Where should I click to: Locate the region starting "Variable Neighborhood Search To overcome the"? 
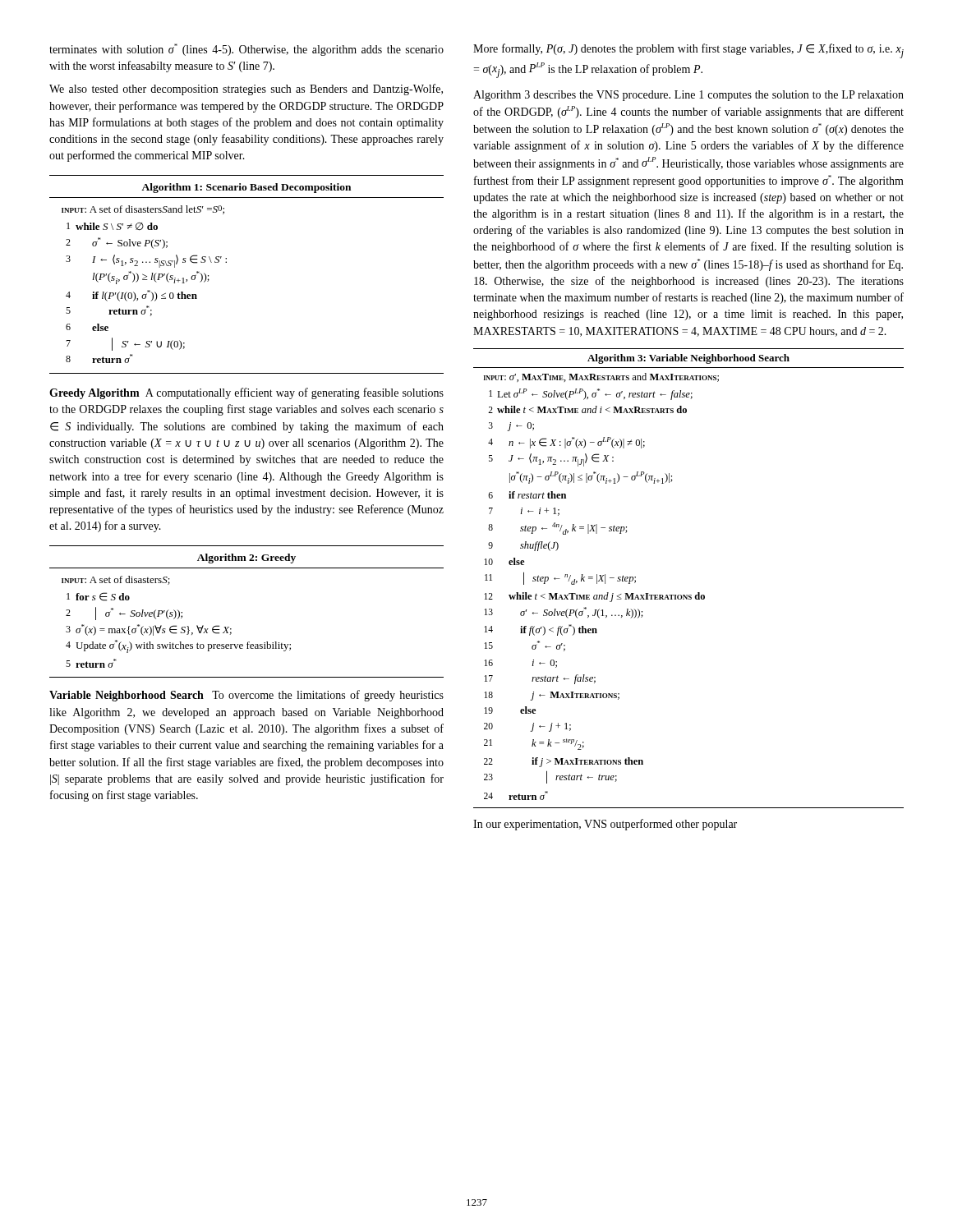(x=246, y=746)
